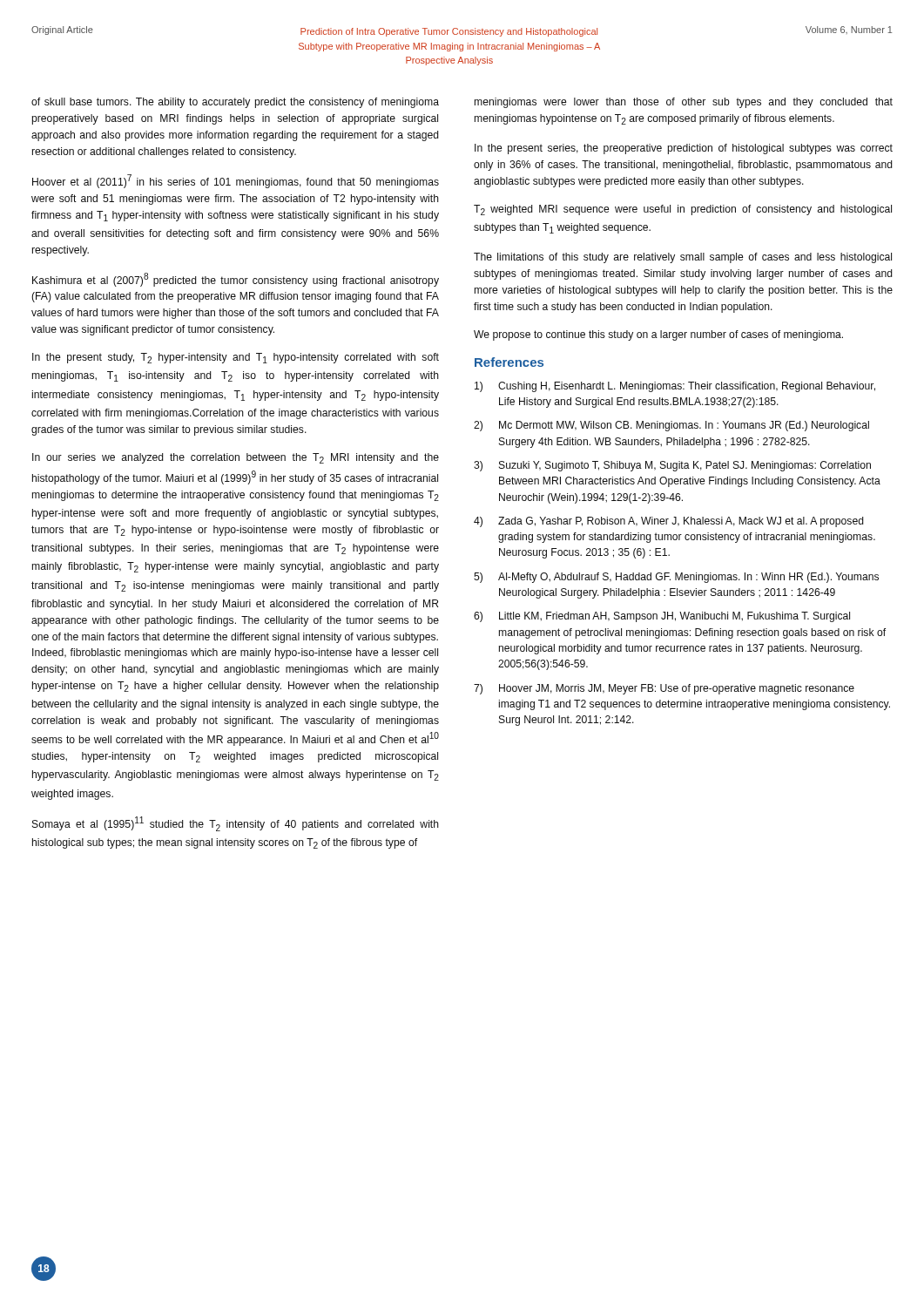This screenshot has height=1307, width=924.
Task: Click on the text block containing "We propose to continue this study"
Action: pos(659,334)
